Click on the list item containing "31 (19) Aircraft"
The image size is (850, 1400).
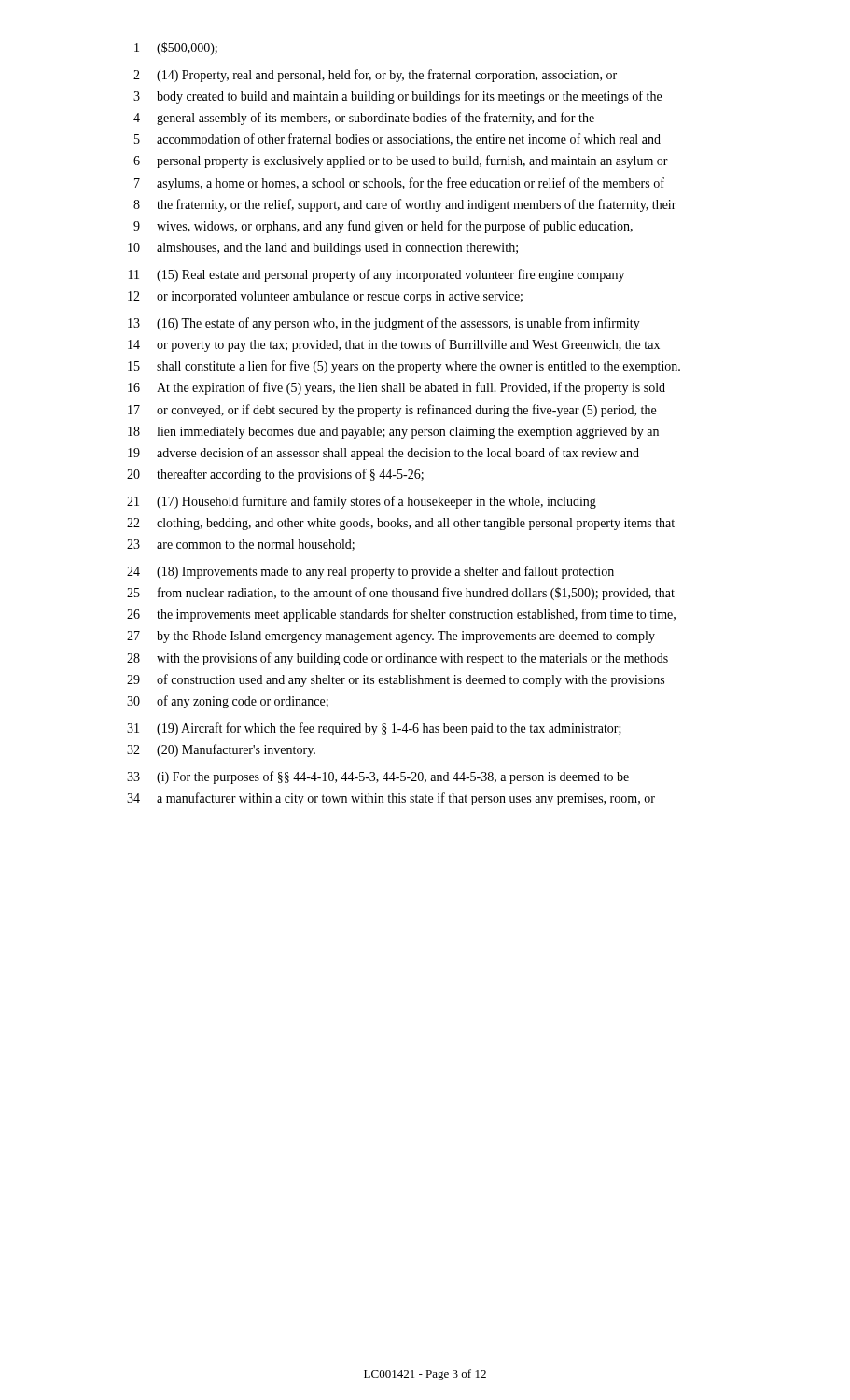coord(444,728)
